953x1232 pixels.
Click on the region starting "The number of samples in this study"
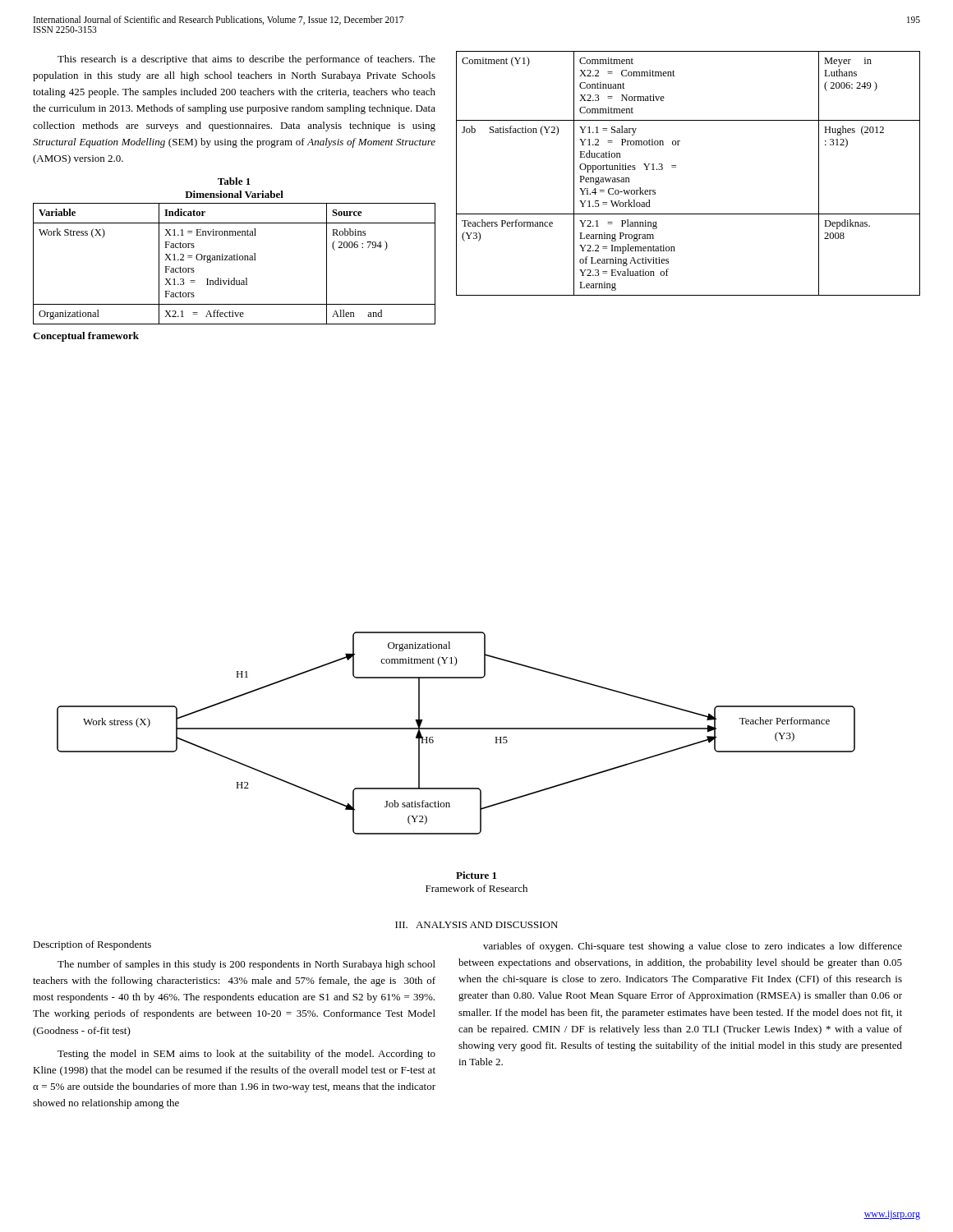pos(234,997)
